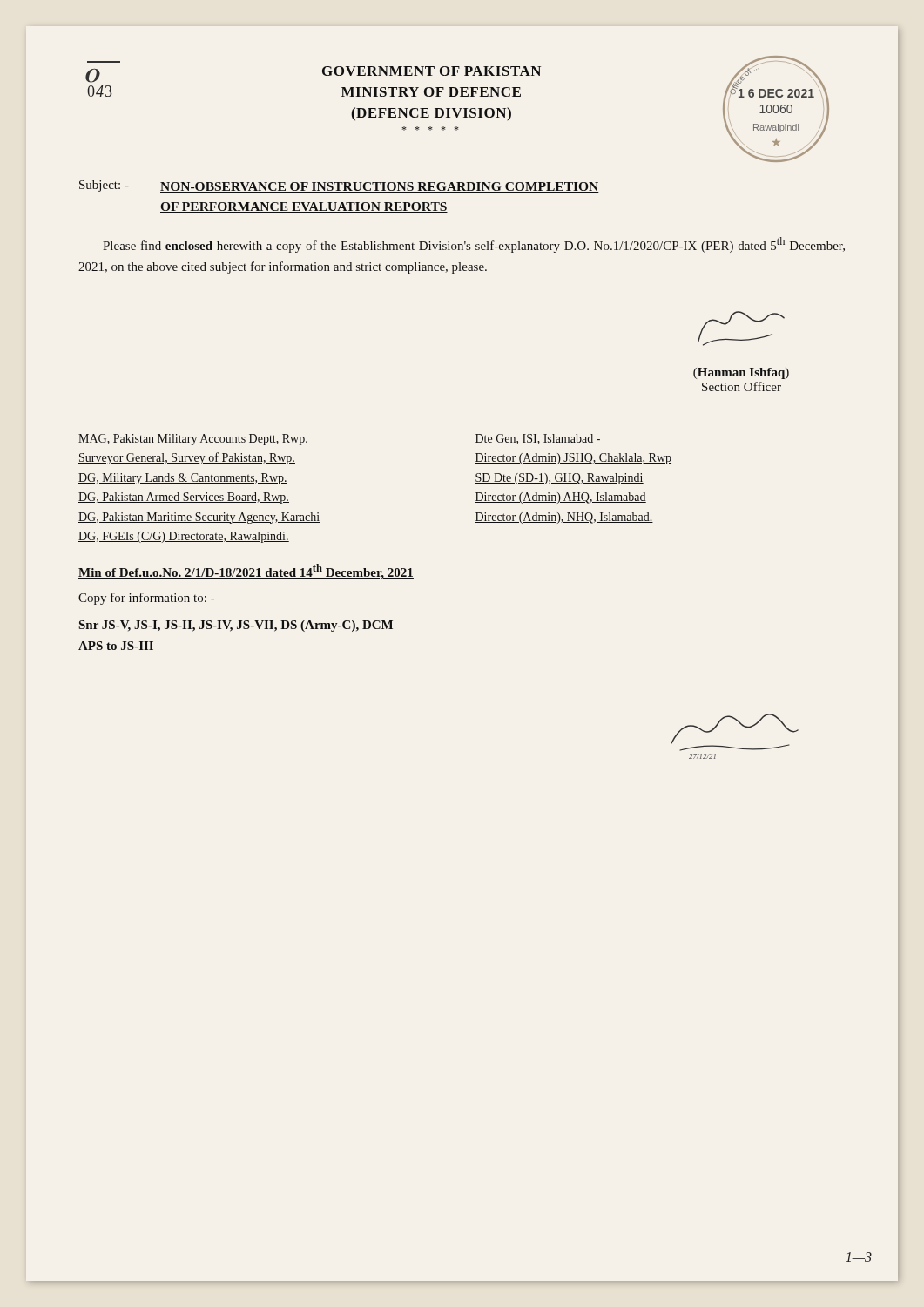Locate the text block starting "Please find enclosed herewith a"
924x1307 pixels.
462,254
